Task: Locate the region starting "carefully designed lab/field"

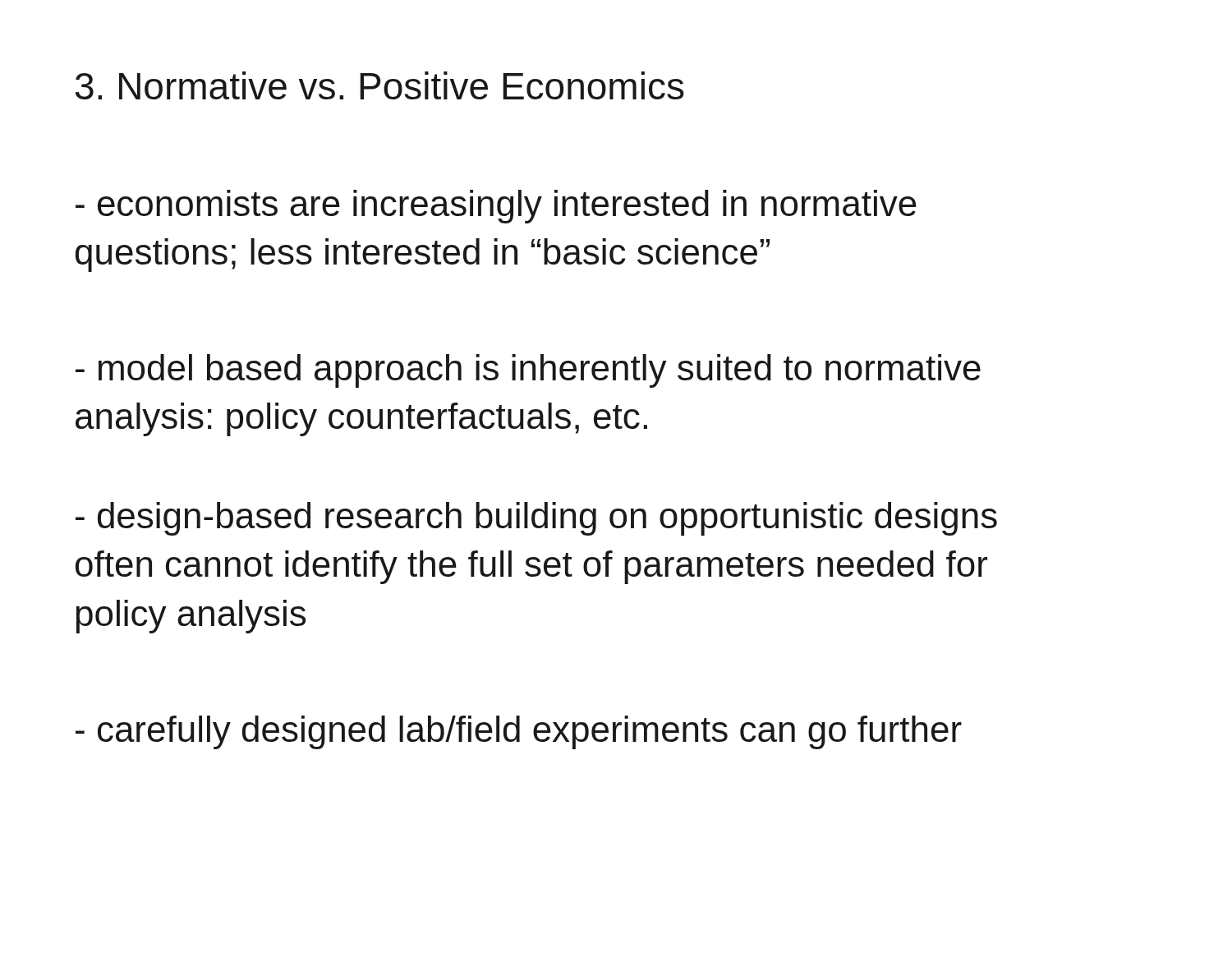Action: [x=518, y=729]
